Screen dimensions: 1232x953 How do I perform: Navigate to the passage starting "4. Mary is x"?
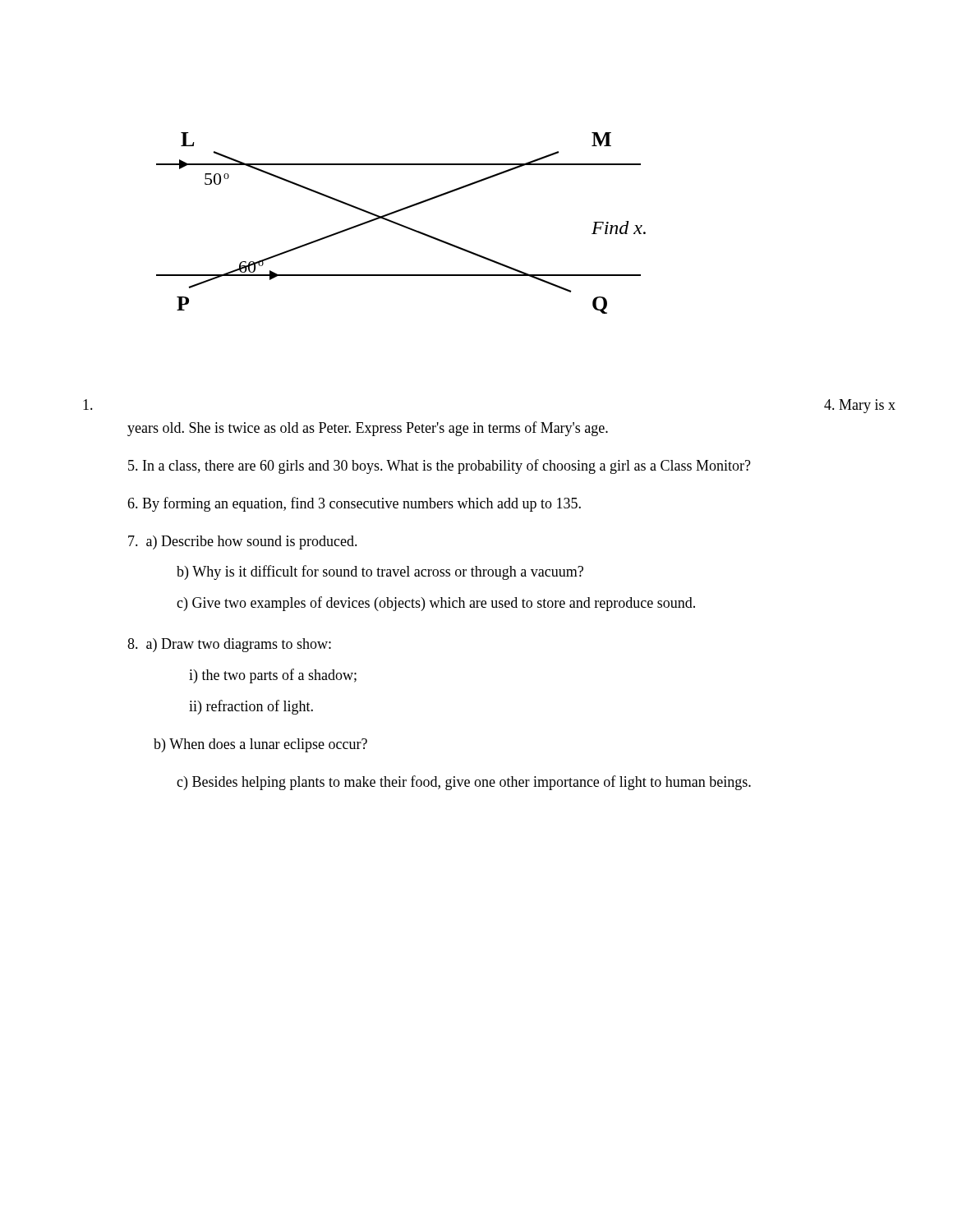pos(489,417)
